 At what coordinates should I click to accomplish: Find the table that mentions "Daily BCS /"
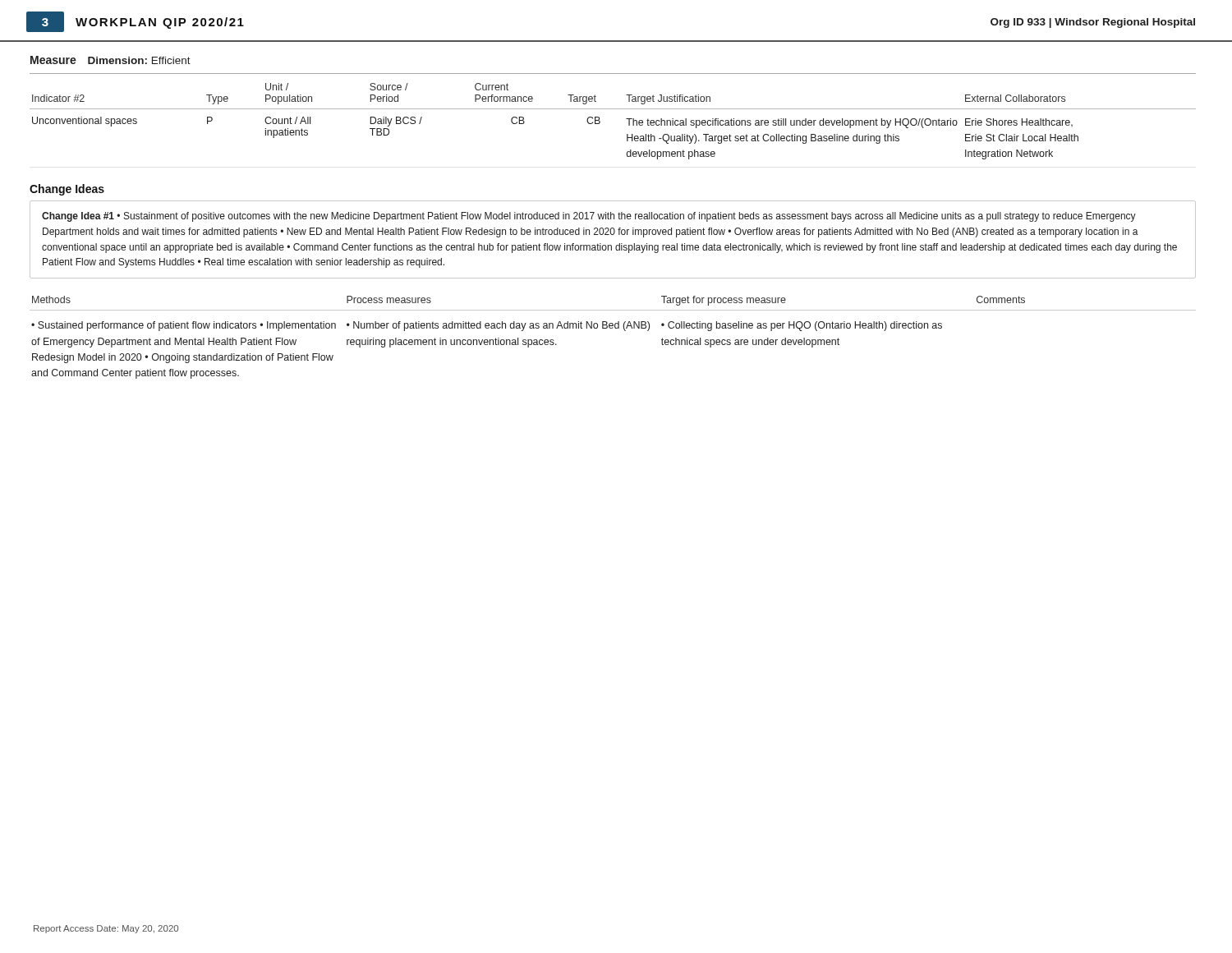[x=613, y=123]
